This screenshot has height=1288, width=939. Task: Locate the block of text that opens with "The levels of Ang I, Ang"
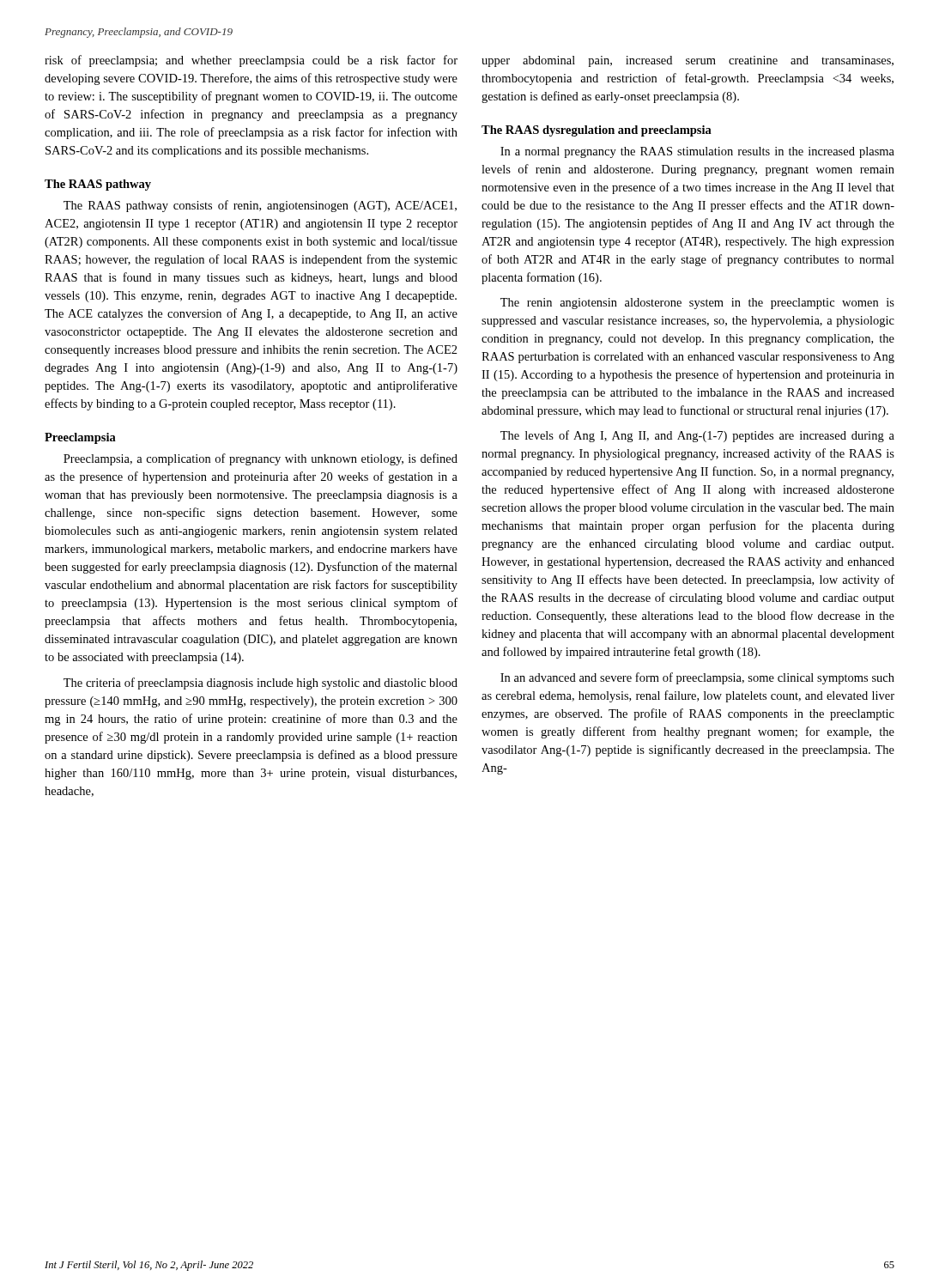[x=688, y=544]
